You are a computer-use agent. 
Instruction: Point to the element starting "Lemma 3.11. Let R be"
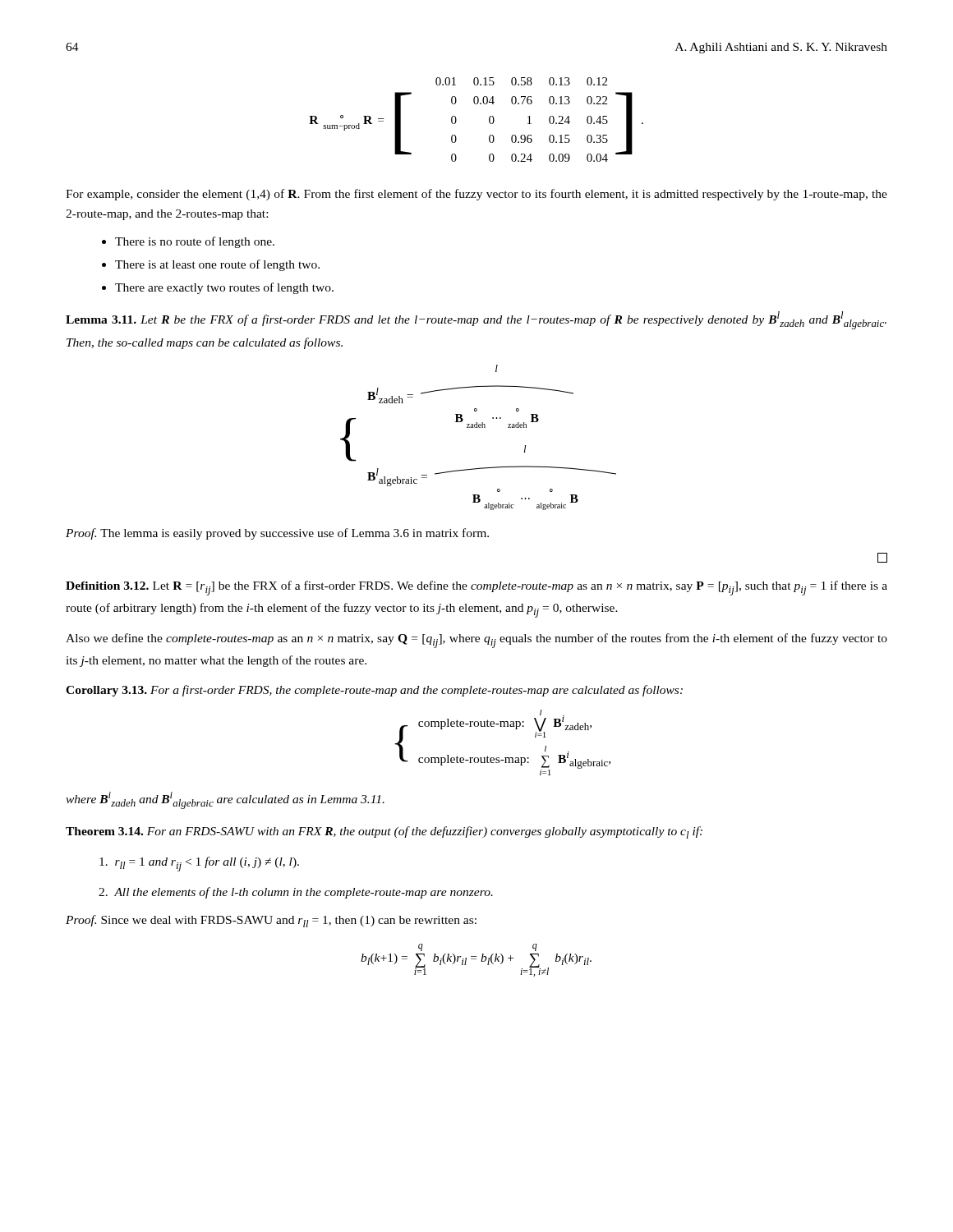pyautogui.click(x=476, y=329)
